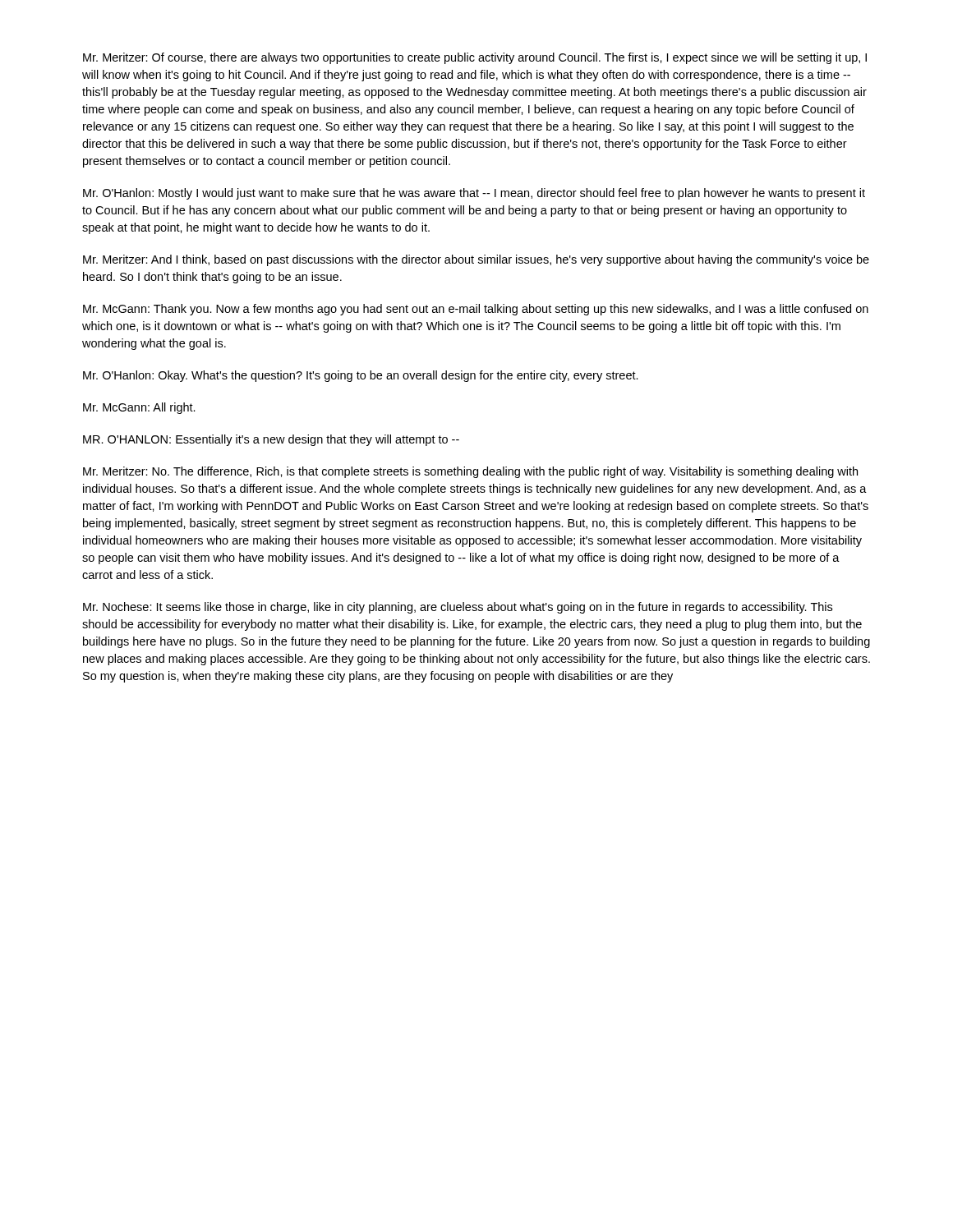Click on the text that reads "Mr. McGann: All right."

pyautogui.click(x=139, y=408)
